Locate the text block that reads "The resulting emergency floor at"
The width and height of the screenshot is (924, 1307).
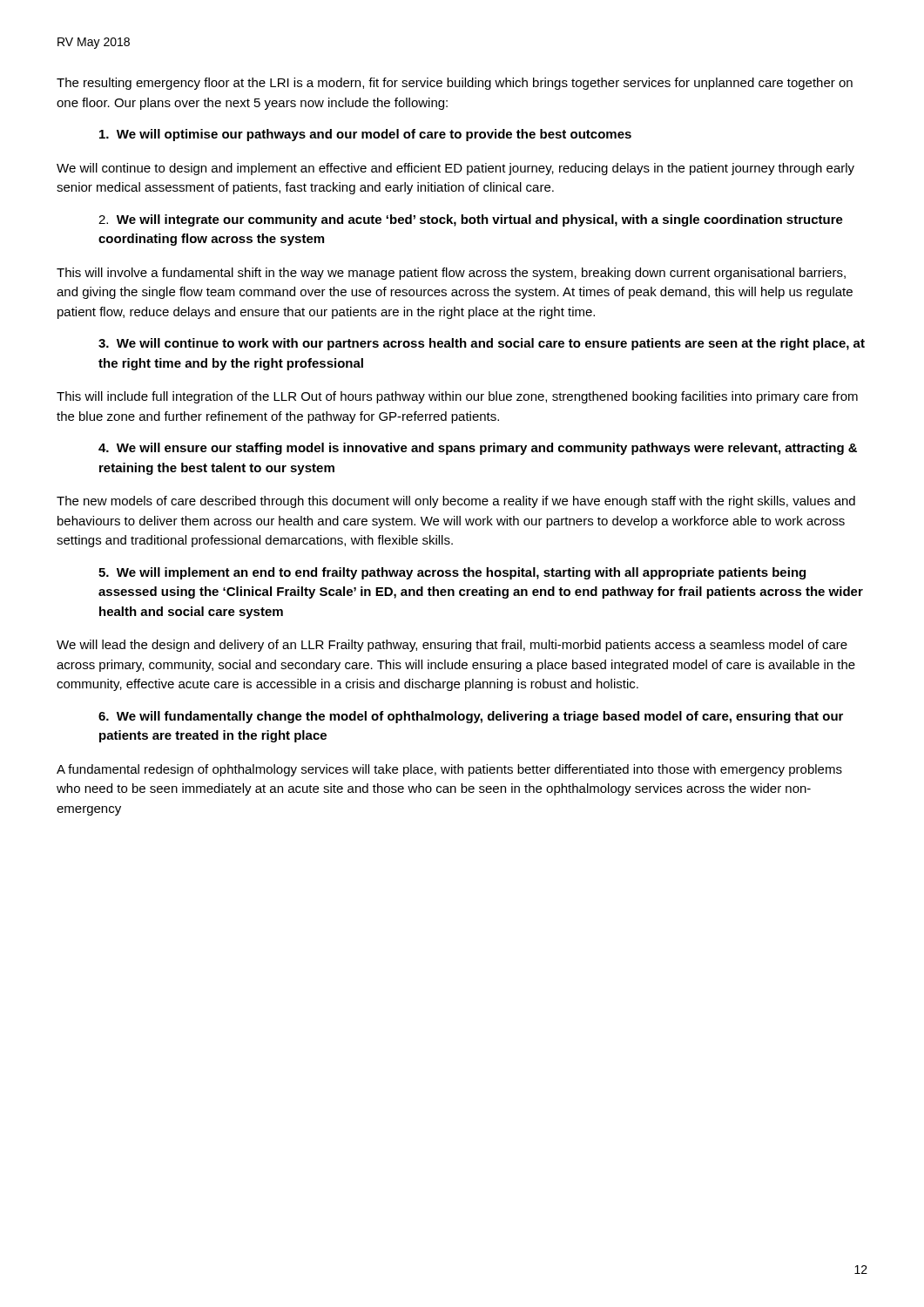pyautogui.click(x=455, y=92)
